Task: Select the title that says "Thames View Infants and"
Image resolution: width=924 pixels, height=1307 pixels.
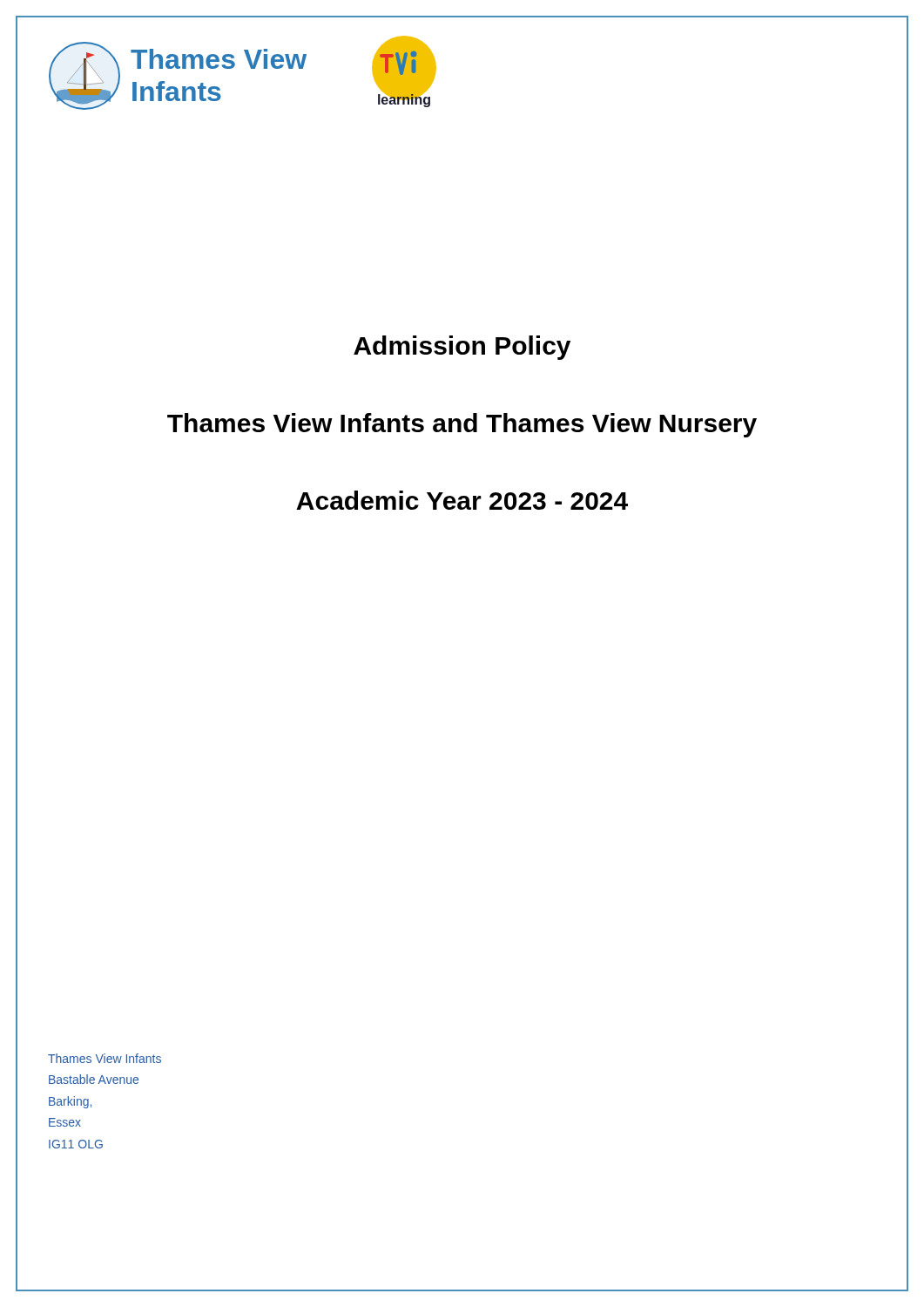Action: point(462,423)
